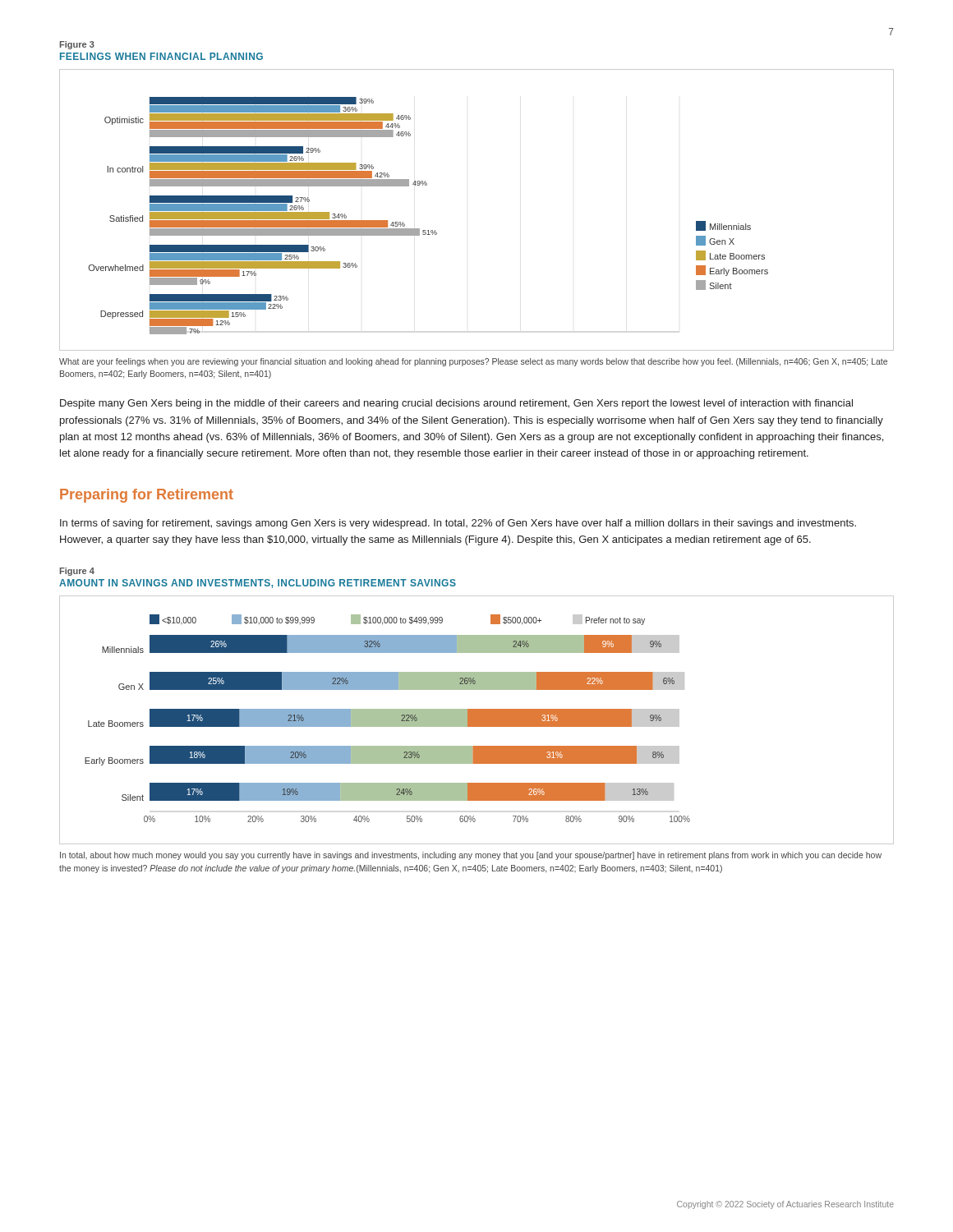Viewport: 953px width, 1232px height.
Task: Where is the caption that starts "Figure 3 FEELINGS"?
Action: coord(77,45)
